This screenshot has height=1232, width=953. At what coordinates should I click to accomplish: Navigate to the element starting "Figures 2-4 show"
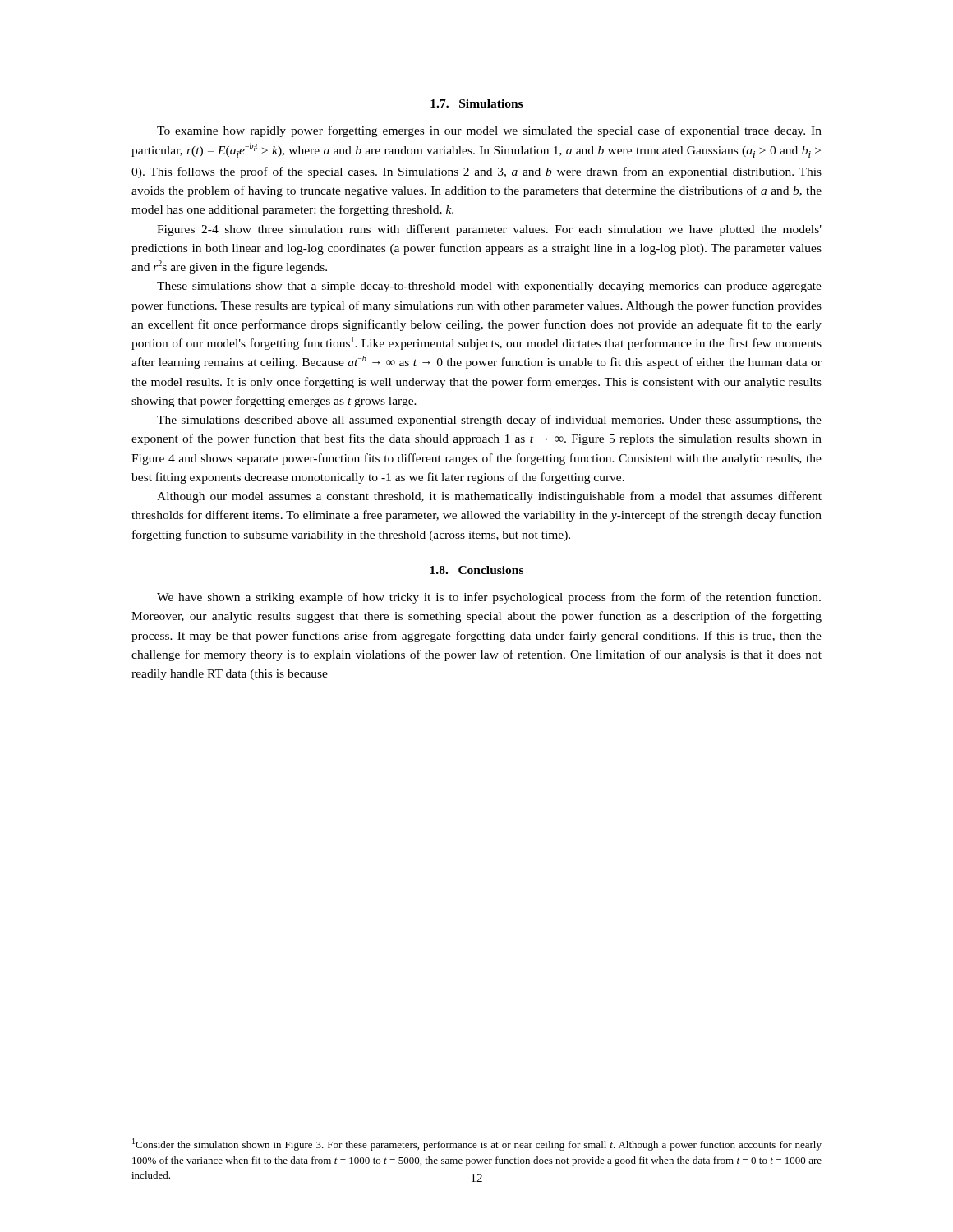476,248
